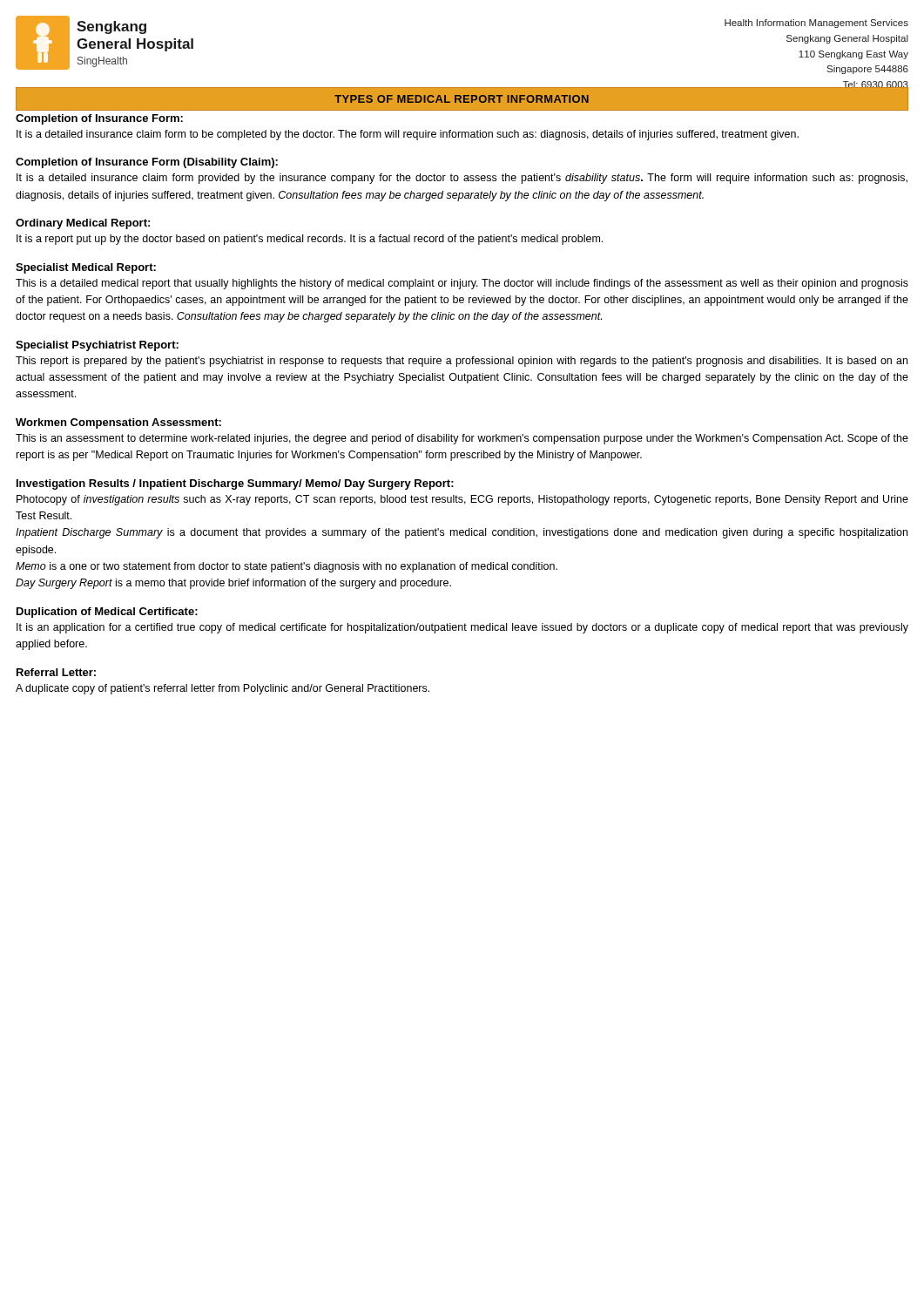The height and width of the screenshot is (1307, 924).
Task: Point to the region starting "Ordinary Medical Report:"
Action: [x=83, y=223]
